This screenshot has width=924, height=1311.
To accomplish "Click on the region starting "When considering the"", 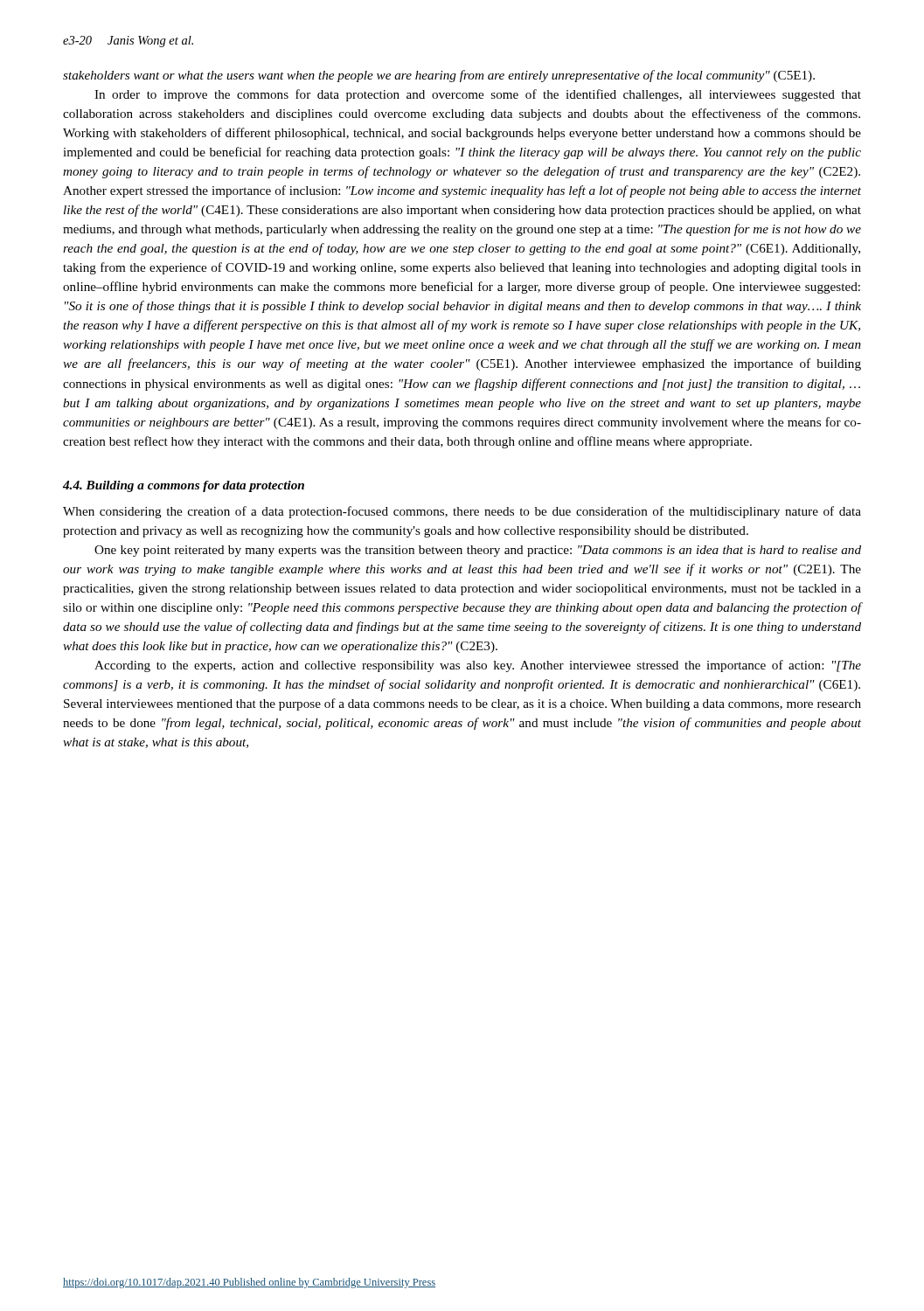I will pyautogui.click(x=462, y=521).
